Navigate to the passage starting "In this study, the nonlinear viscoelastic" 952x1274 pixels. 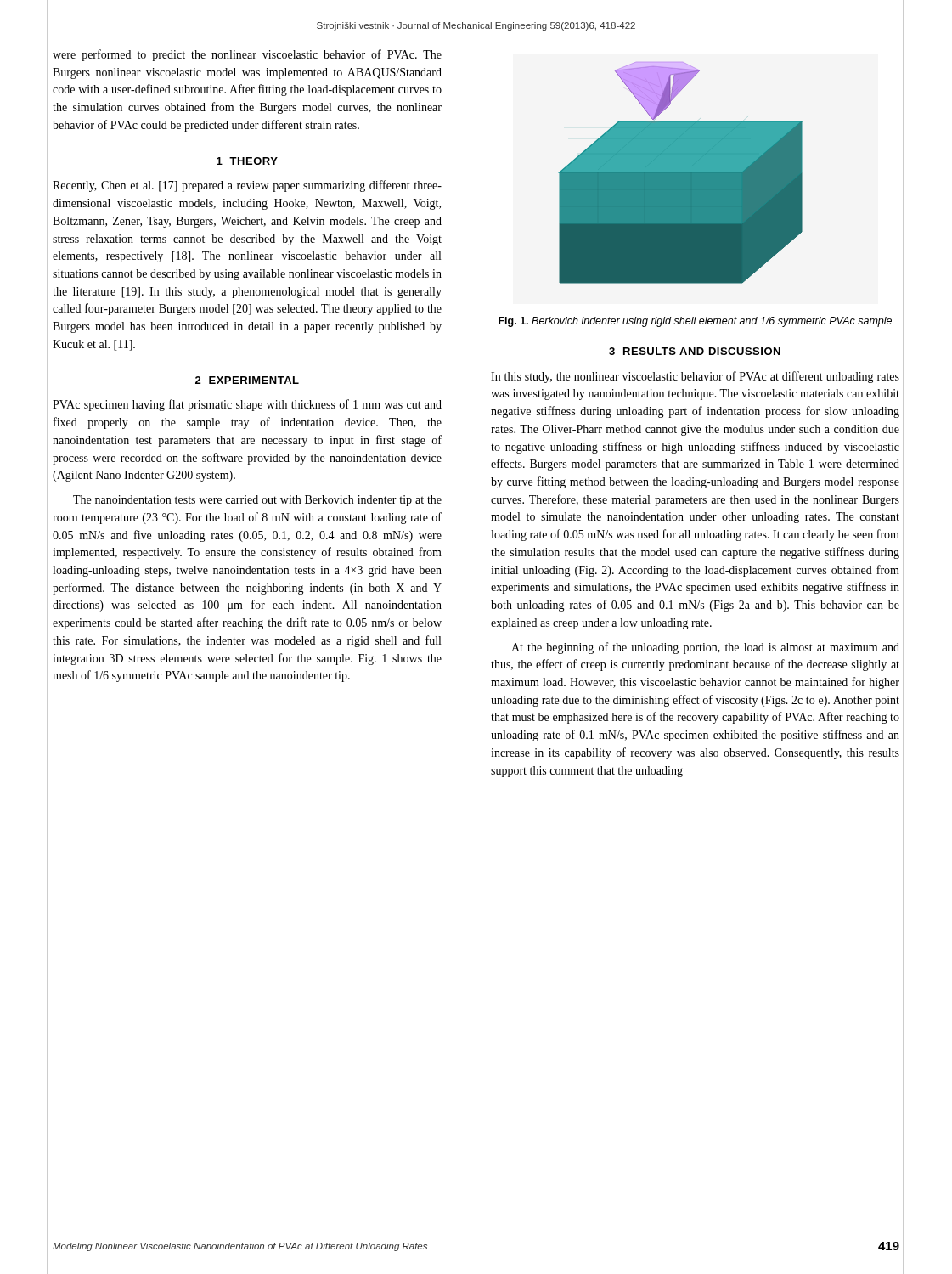click(695, 574)
